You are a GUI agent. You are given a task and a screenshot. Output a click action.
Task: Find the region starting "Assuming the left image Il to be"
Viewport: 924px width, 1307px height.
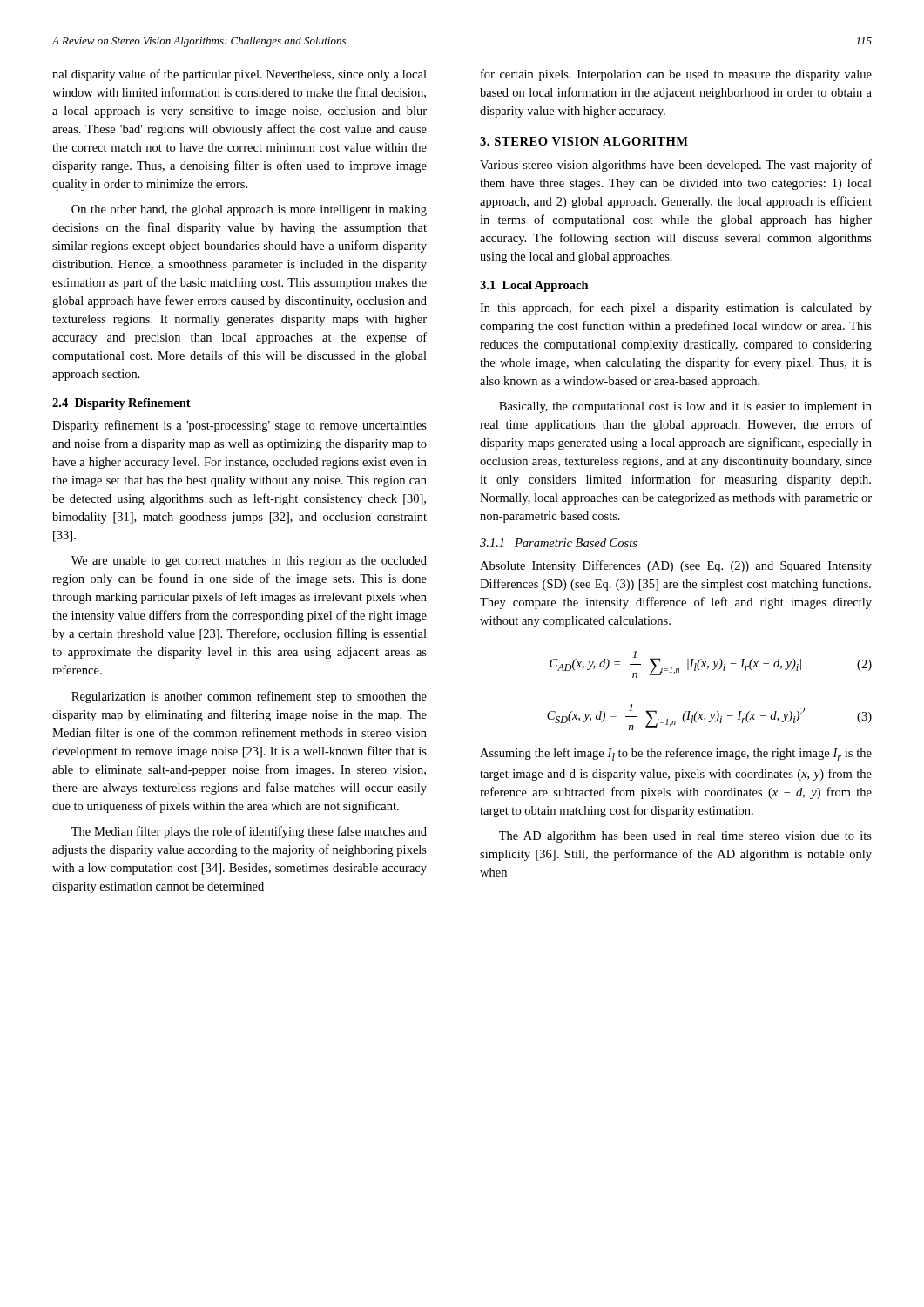click(676, 782)
